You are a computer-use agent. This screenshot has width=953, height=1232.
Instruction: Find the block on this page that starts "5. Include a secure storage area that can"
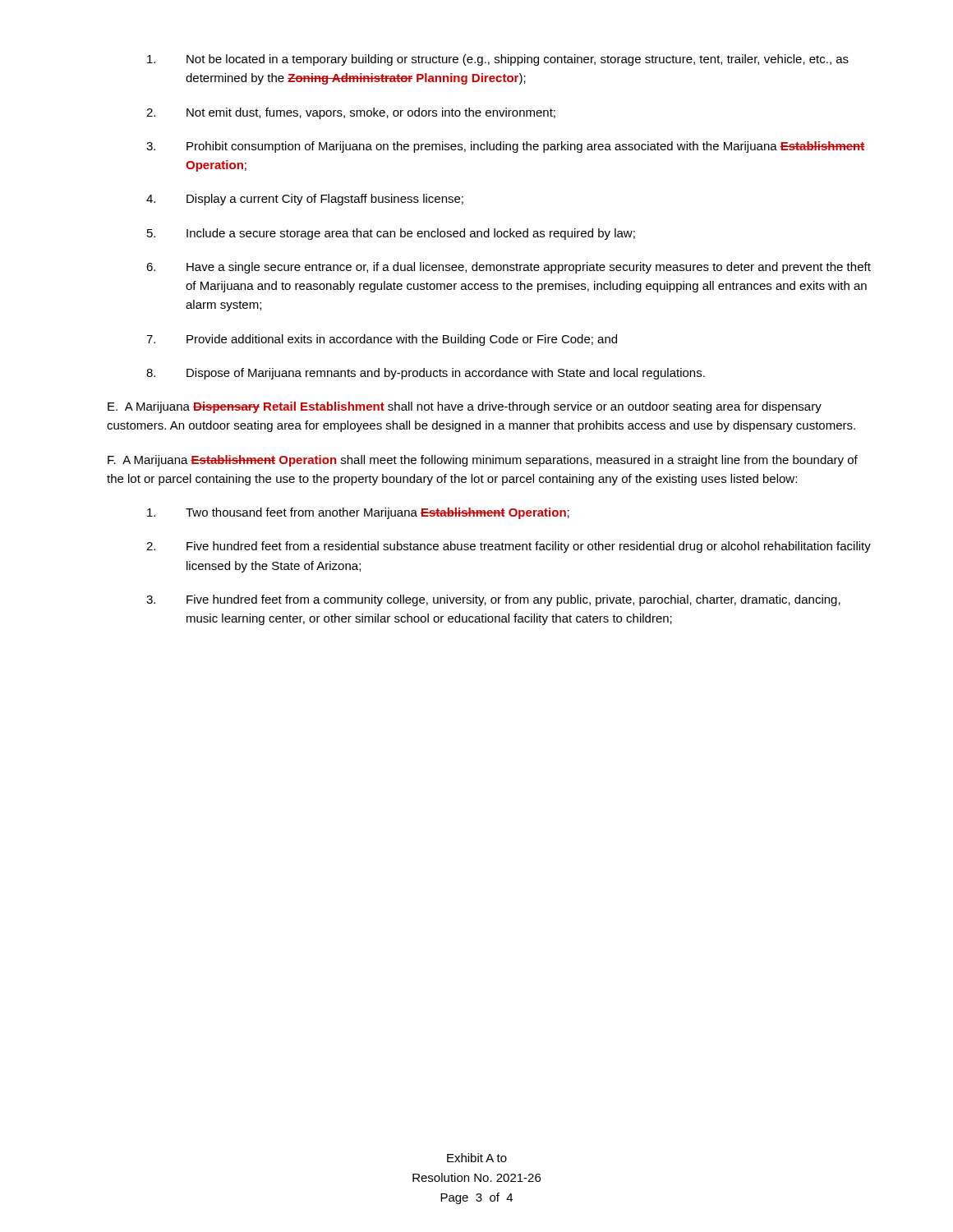[509, 233]
